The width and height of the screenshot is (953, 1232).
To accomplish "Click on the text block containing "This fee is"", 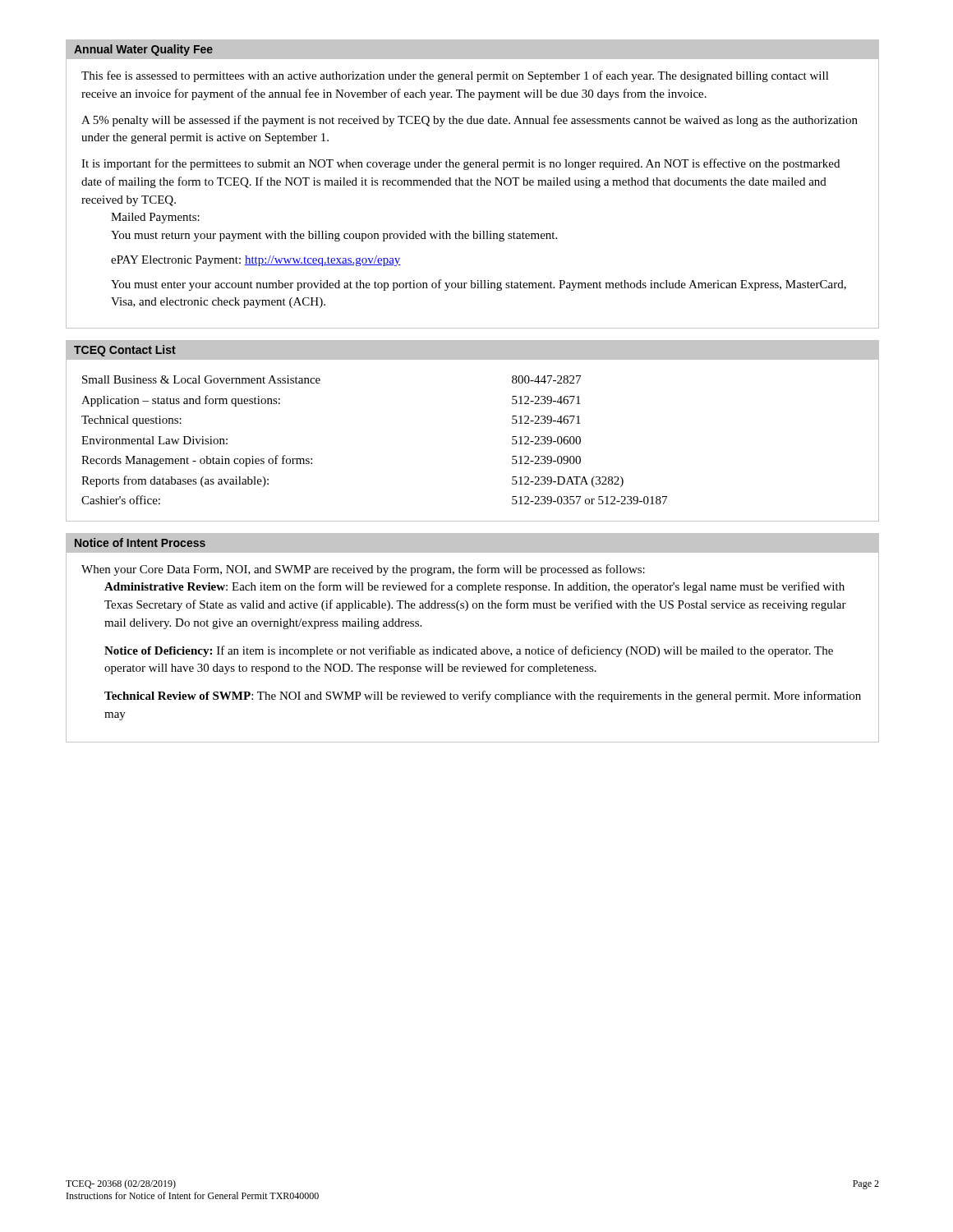I will [x=455, y=76].
